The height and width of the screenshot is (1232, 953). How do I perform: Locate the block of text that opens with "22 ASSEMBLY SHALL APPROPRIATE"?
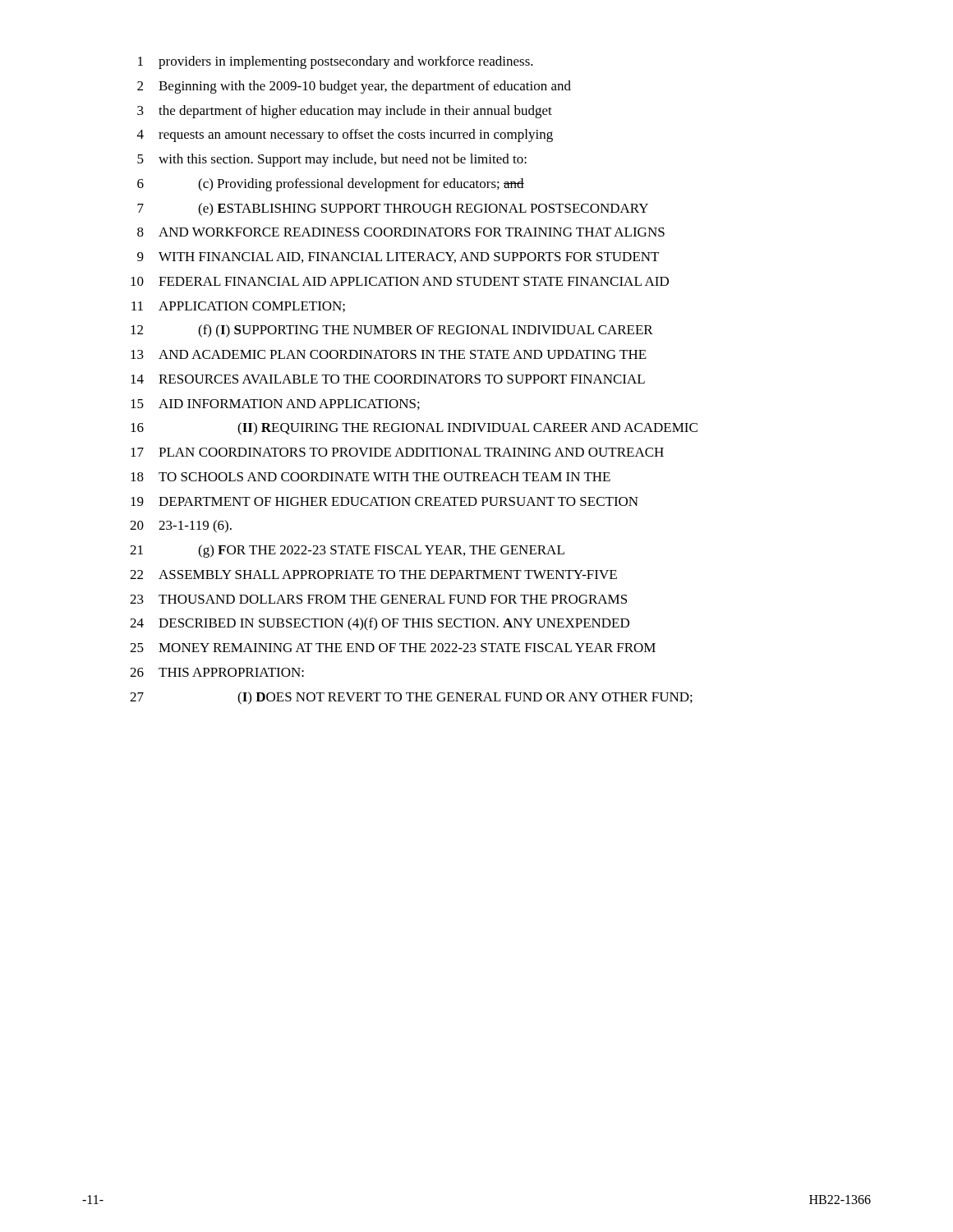[x=489, y=575]
